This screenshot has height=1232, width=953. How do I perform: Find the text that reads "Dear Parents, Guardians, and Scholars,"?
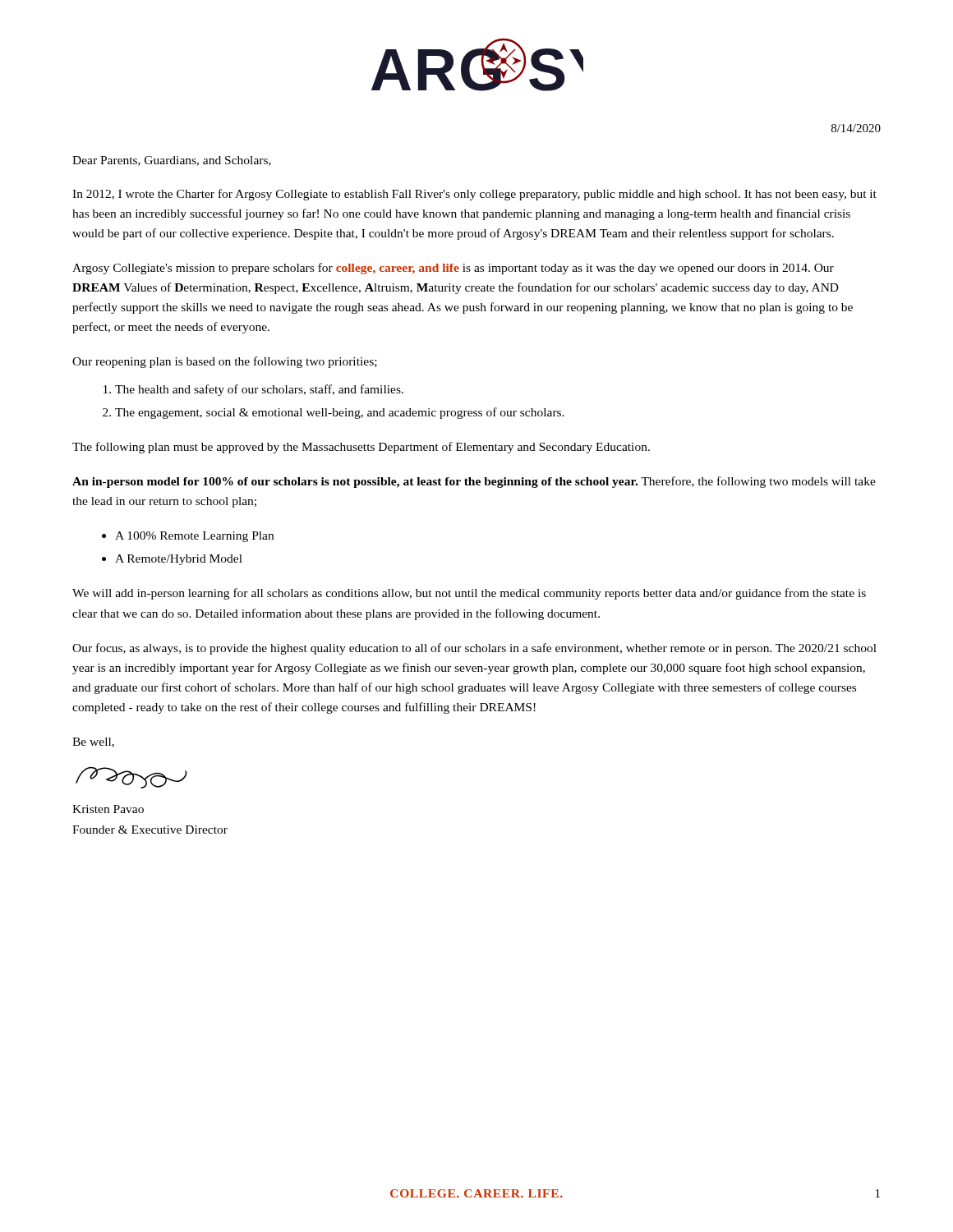[x=172, y=160]
